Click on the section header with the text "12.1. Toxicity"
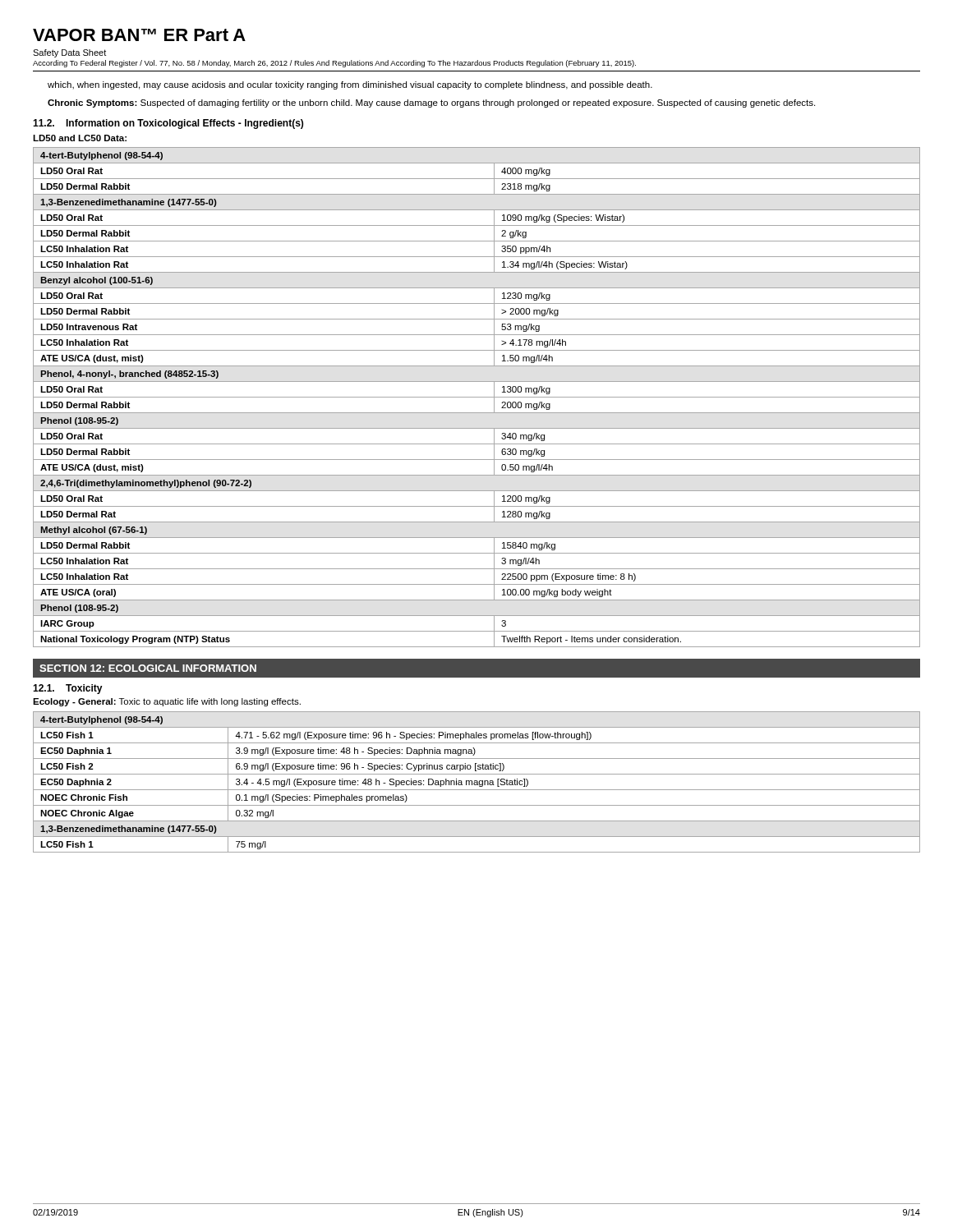The width and height of the screenshot is (953, 1232). pos(476,688)
